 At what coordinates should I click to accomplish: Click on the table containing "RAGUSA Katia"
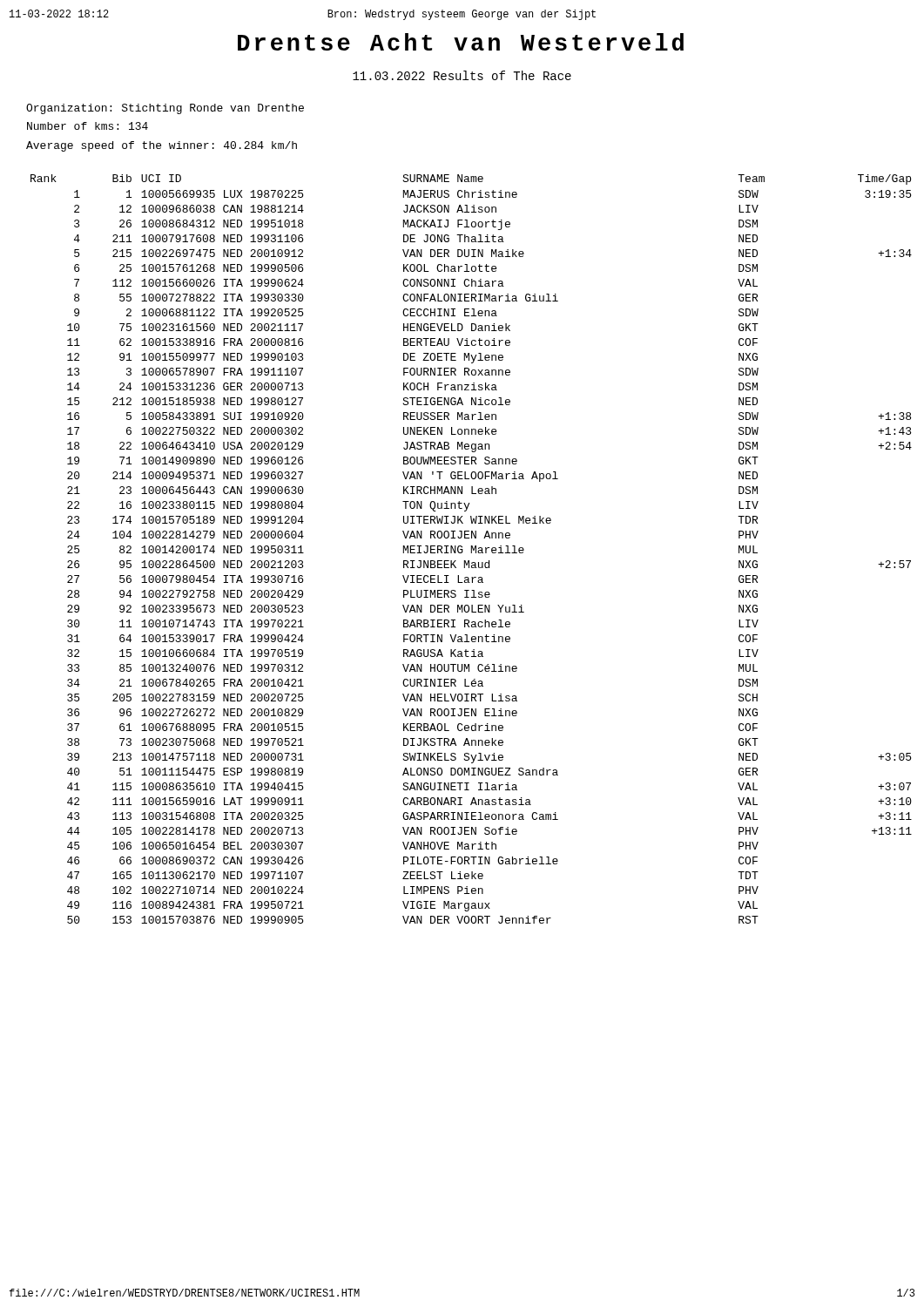point(471,549)
